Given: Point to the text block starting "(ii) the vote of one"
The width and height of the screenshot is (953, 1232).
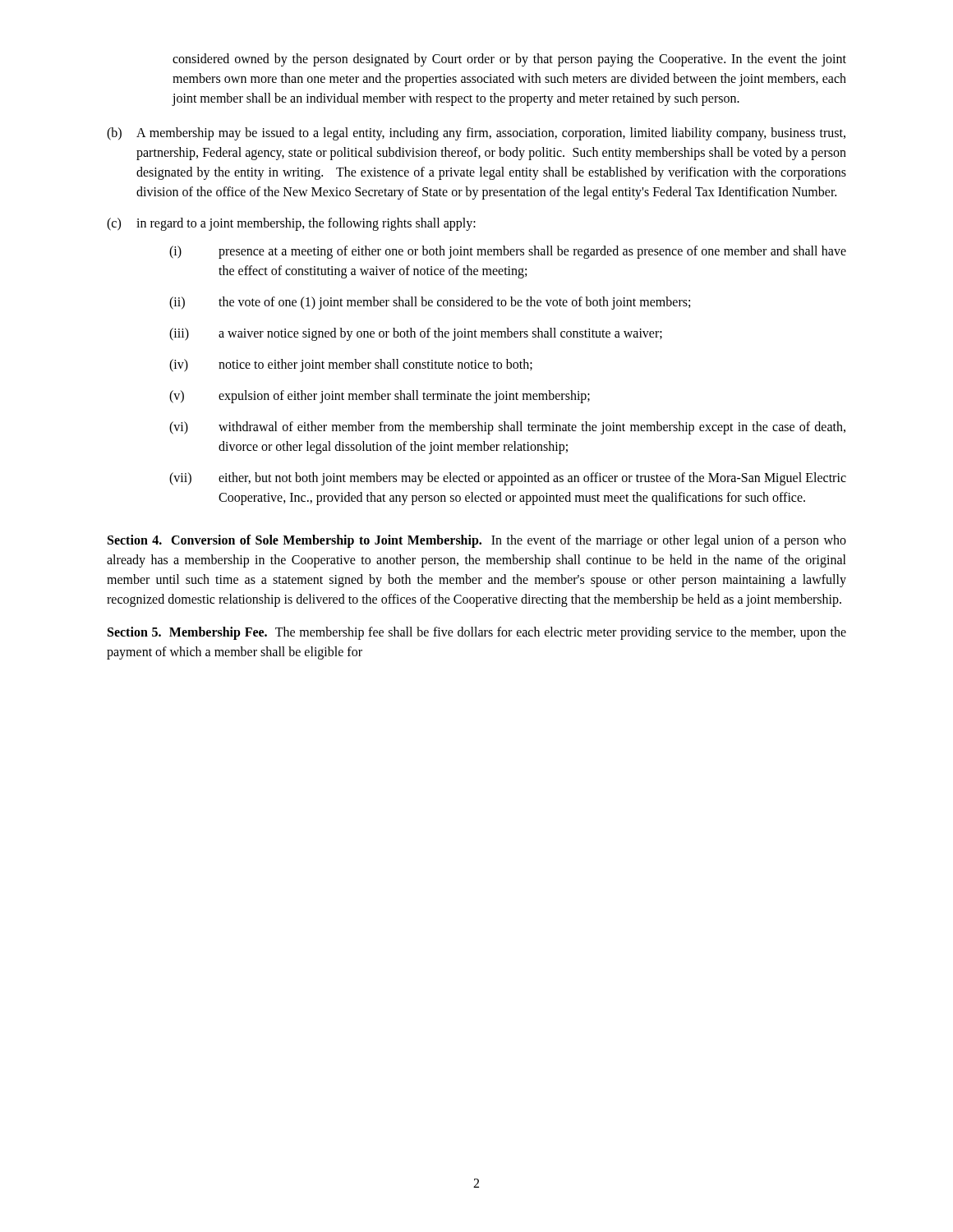Looking at the screenshot, I should click(508, 302).
